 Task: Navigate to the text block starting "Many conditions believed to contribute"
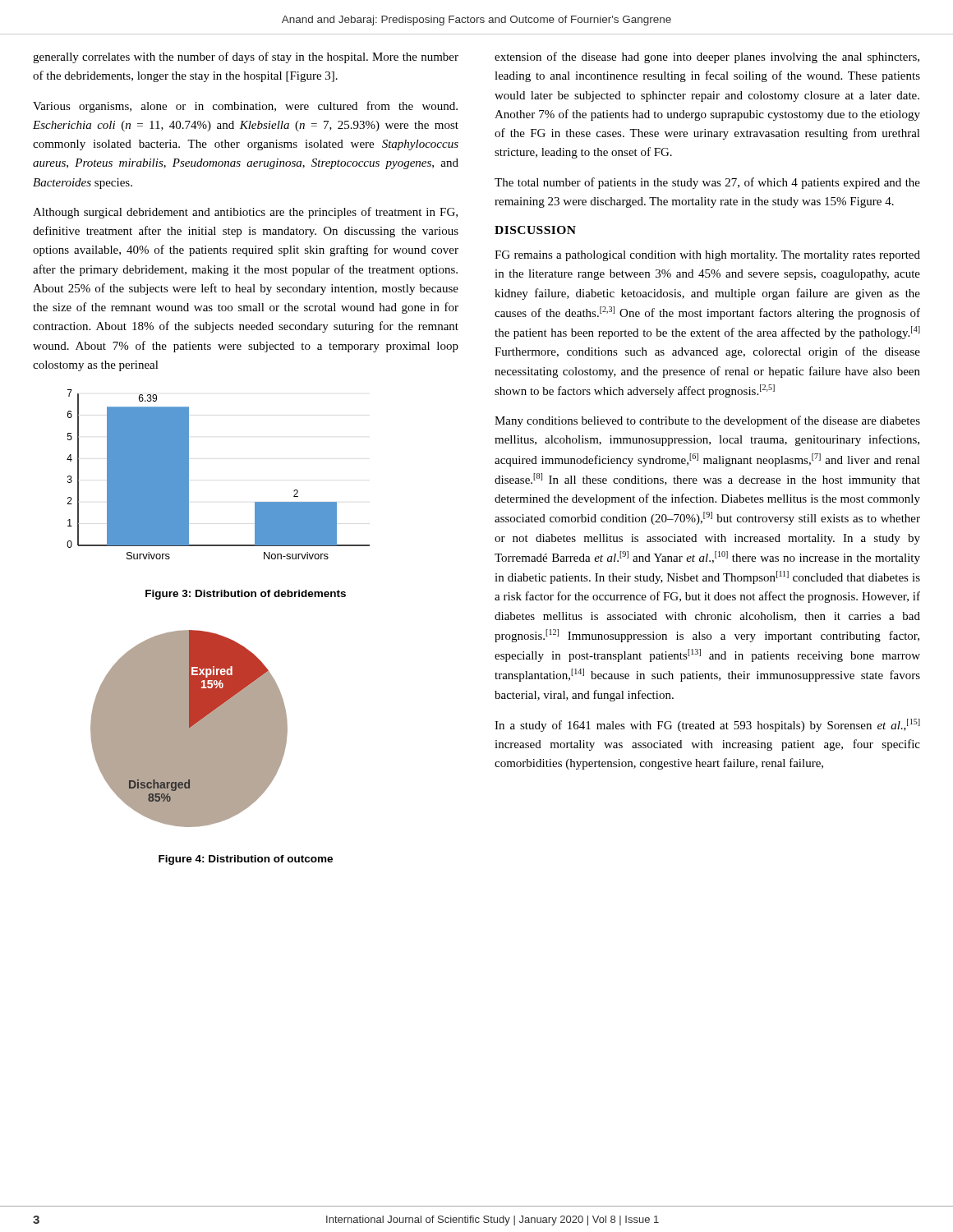click(x=707, y=558)
